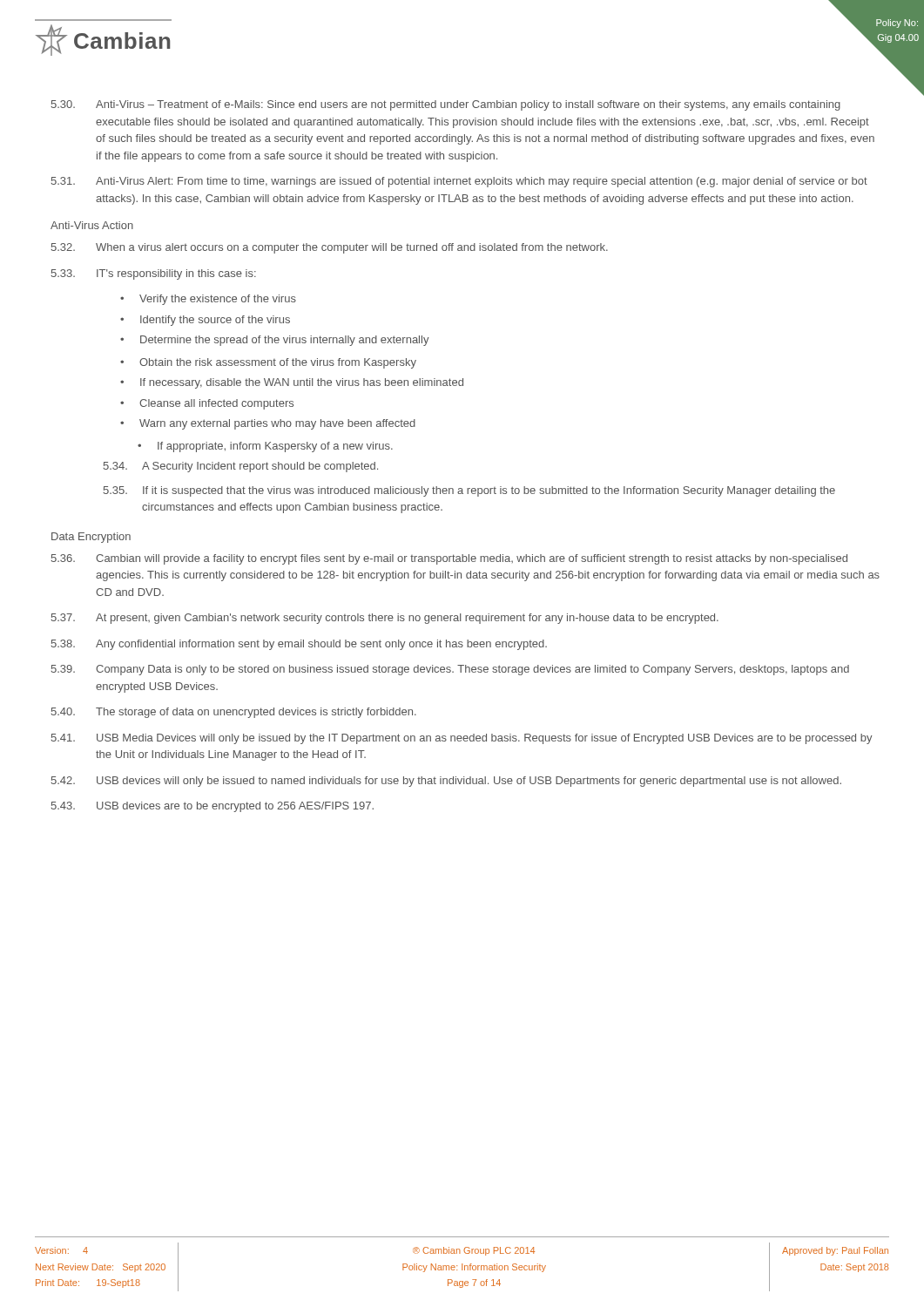Navigate to the block starting "5.35. If it is"
Screen dimensions: 1307x924
click(x=492, y=498)
